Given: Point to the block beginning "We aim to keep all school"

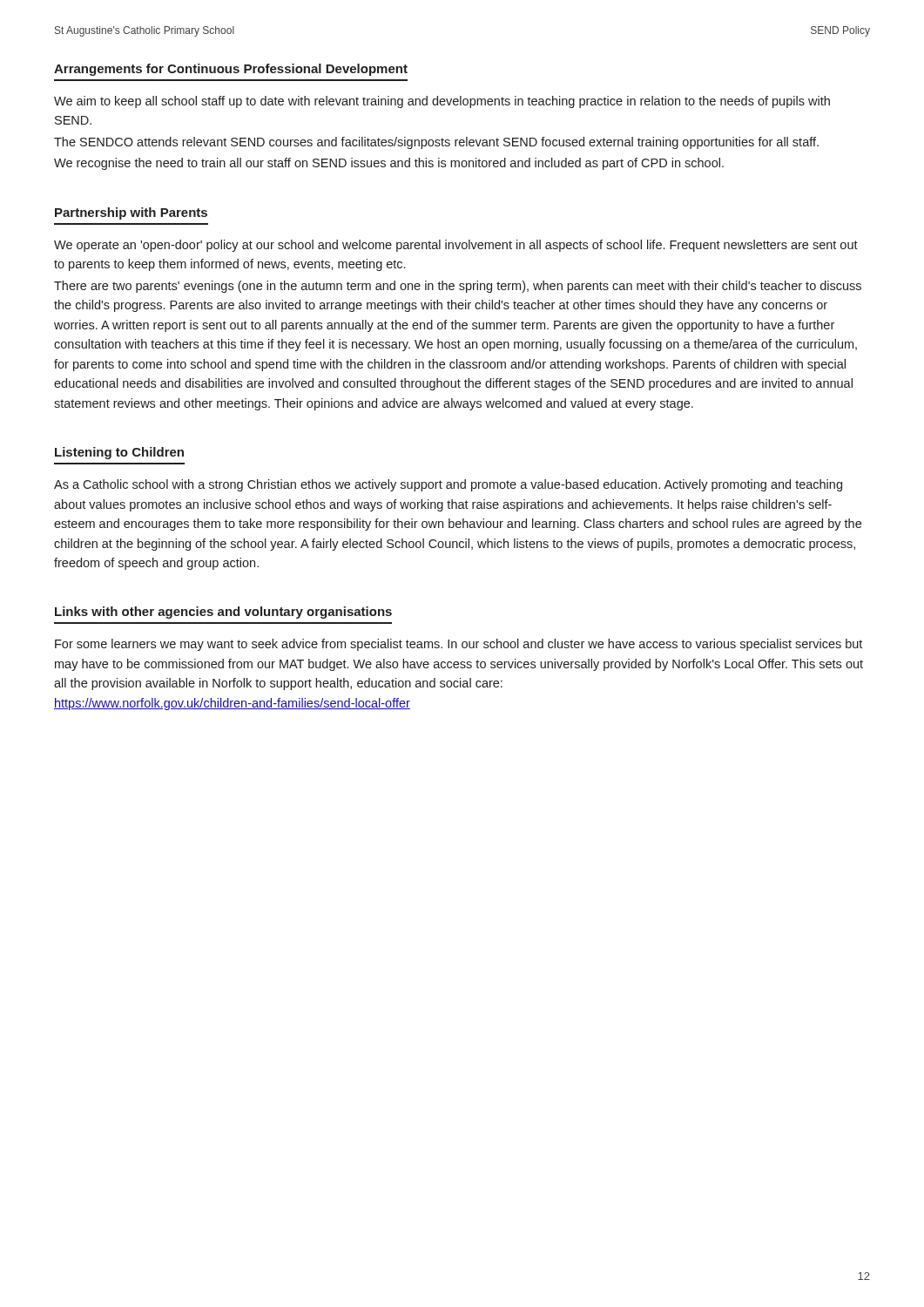Looking at the screenshot, I should (462, 132).
